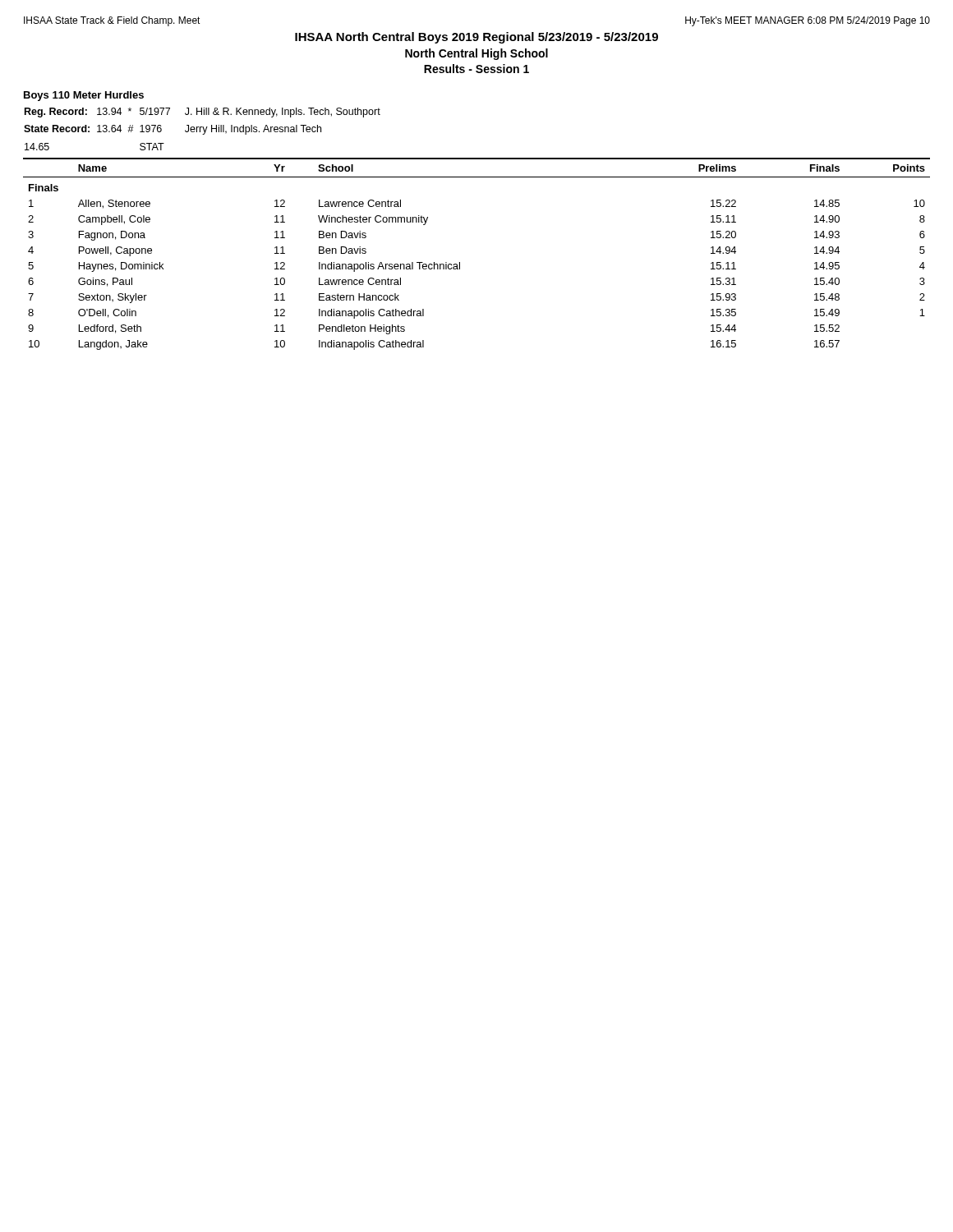Click on the table containing "Ben Davis"

click(476, 255)
